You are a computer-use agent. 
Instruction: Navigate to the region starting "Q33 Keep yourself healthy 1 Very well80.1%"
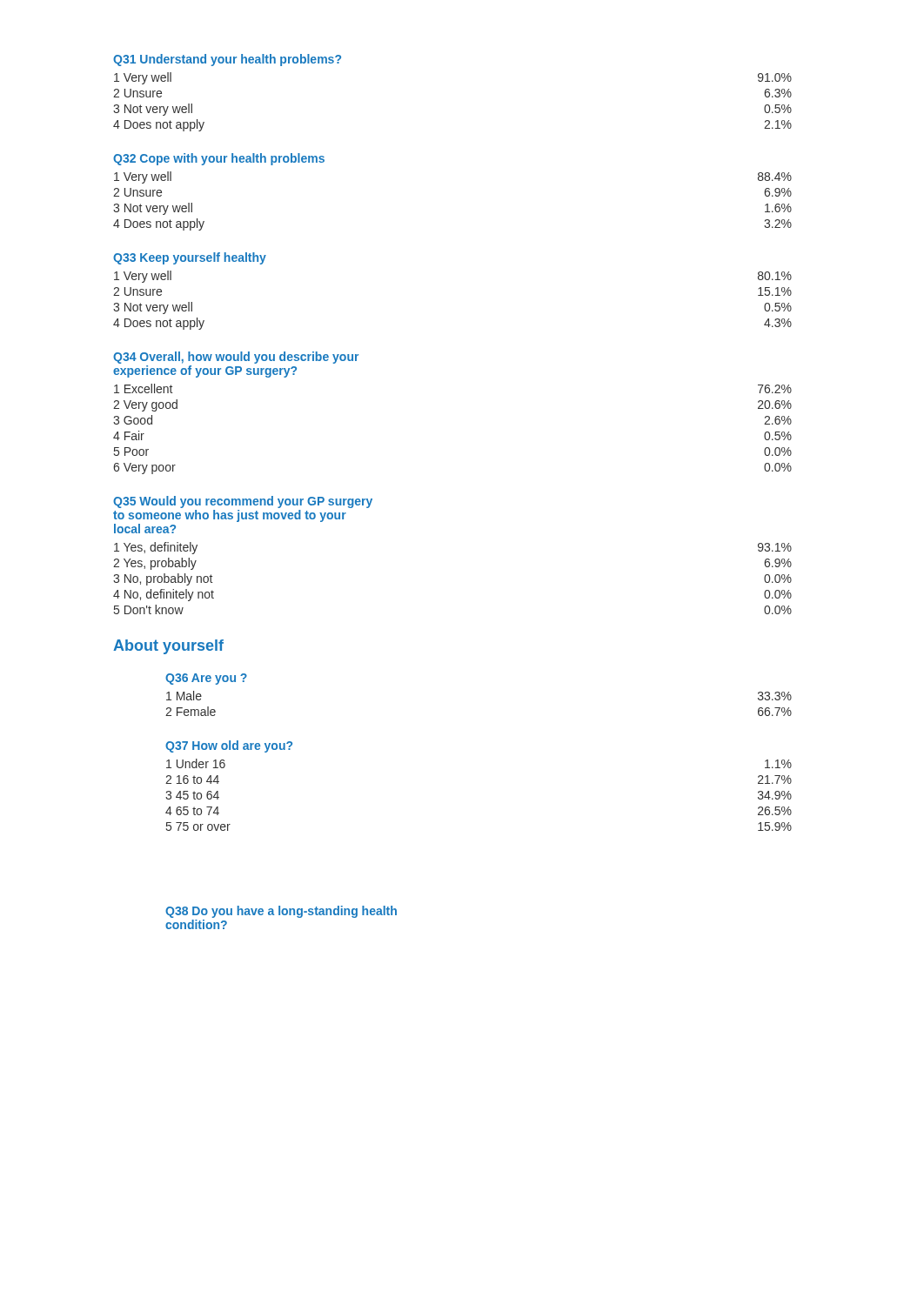(x=190, y=258)
